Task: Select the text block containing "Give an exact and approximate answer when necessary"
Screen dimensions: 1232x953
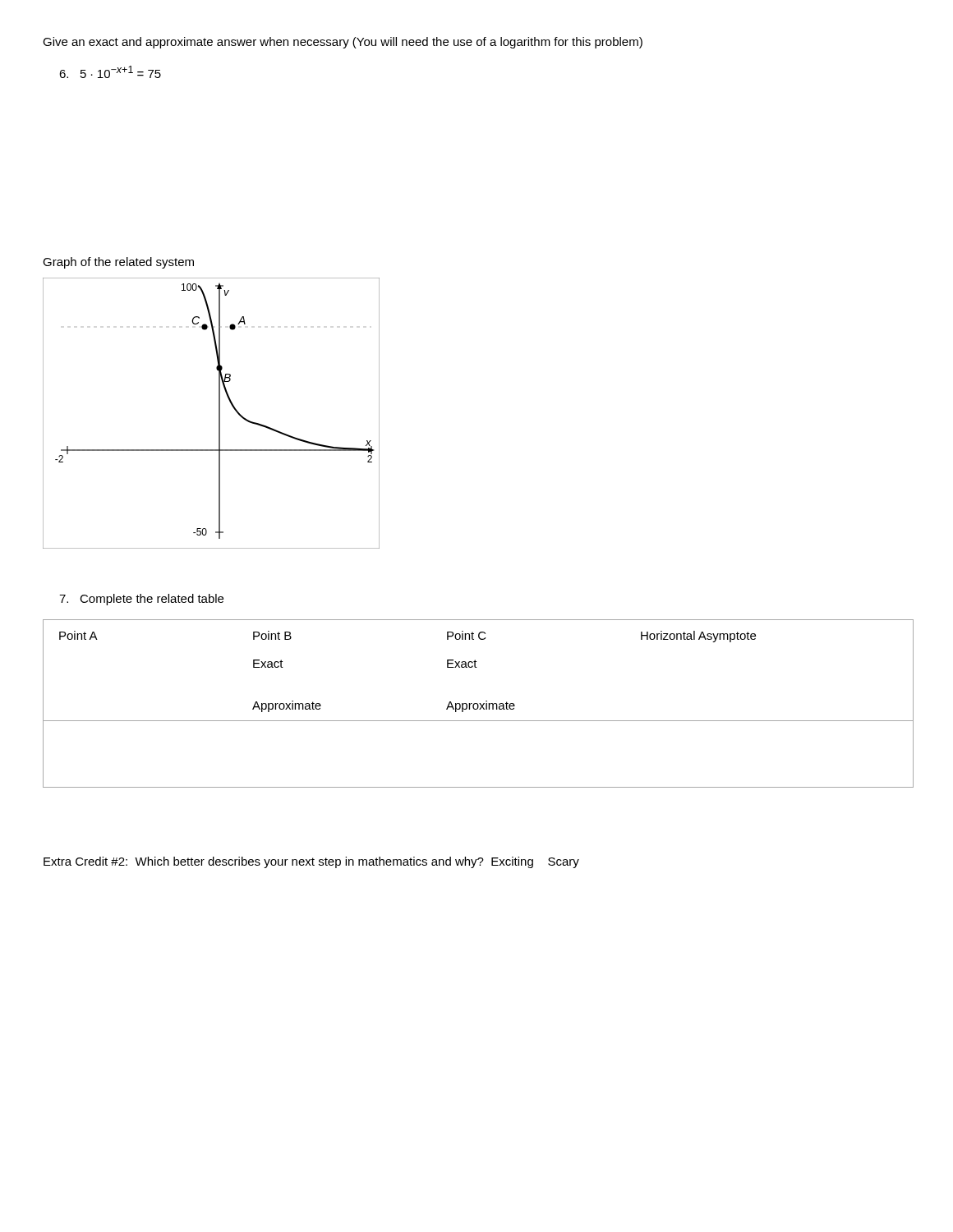Action: click(x=343, y=41)
